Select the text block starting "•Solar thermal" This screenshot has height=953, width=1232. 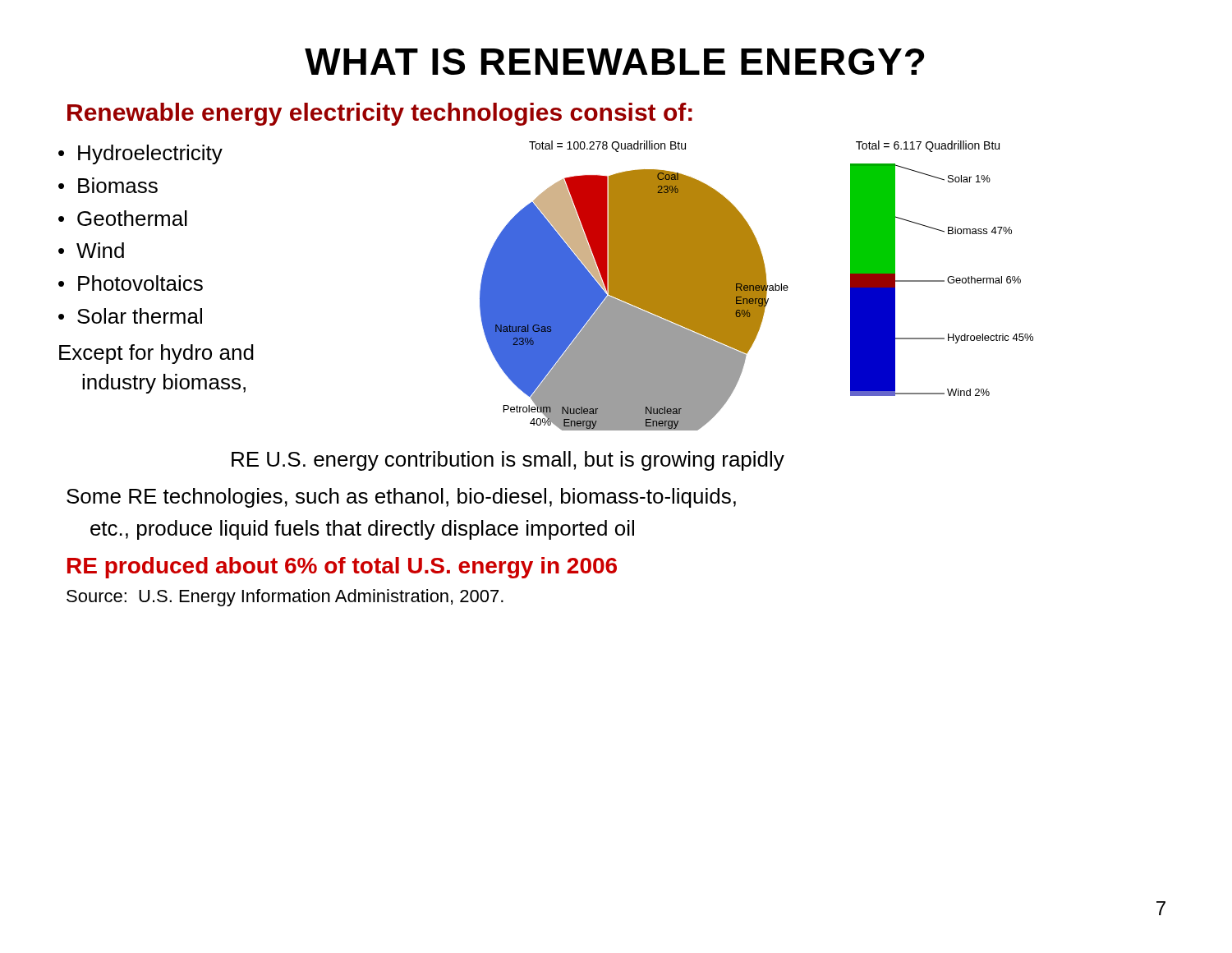pyautogui.click(x=131, y=317)
